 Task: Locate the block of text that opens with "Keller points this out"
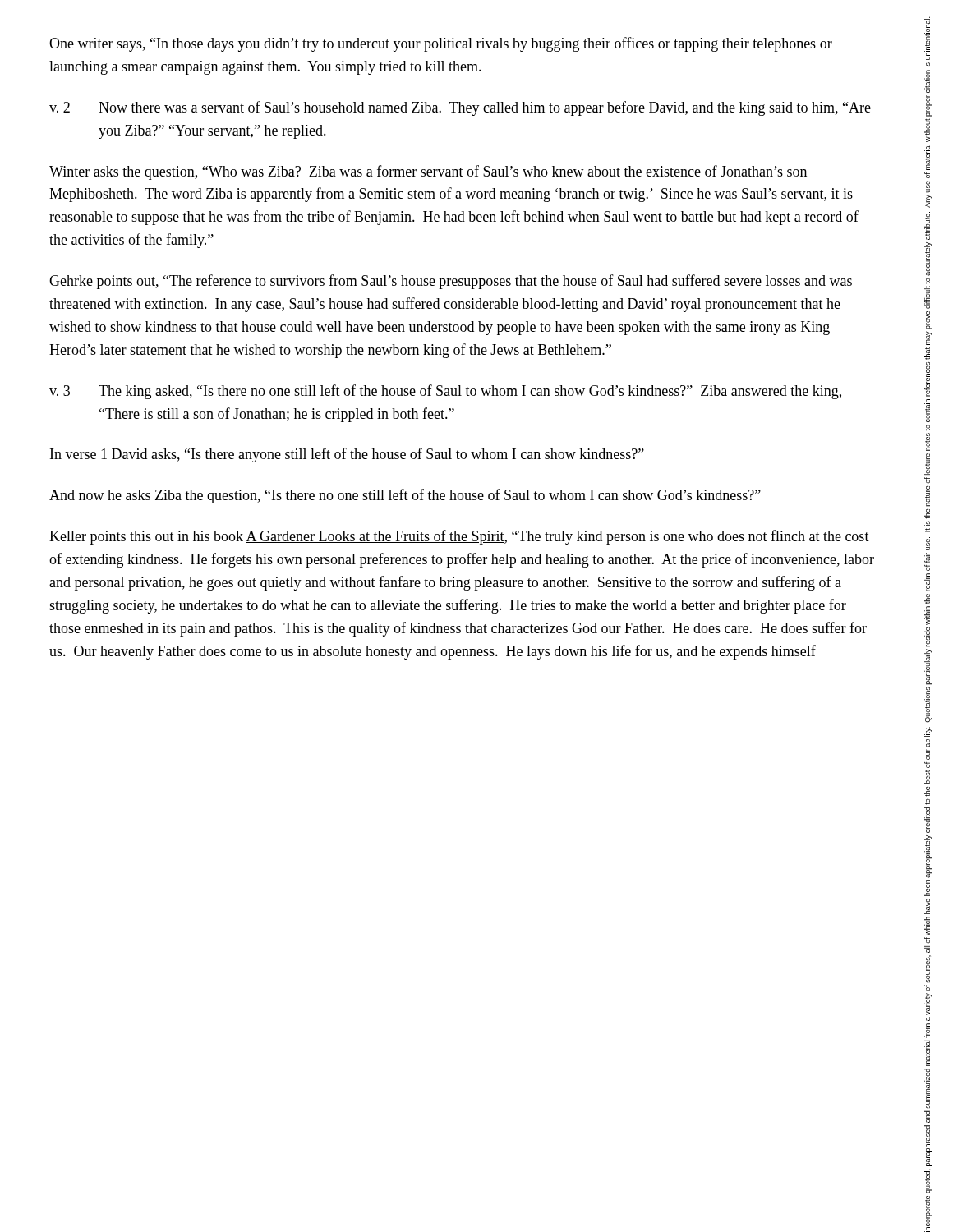click(x=462, y=594)
